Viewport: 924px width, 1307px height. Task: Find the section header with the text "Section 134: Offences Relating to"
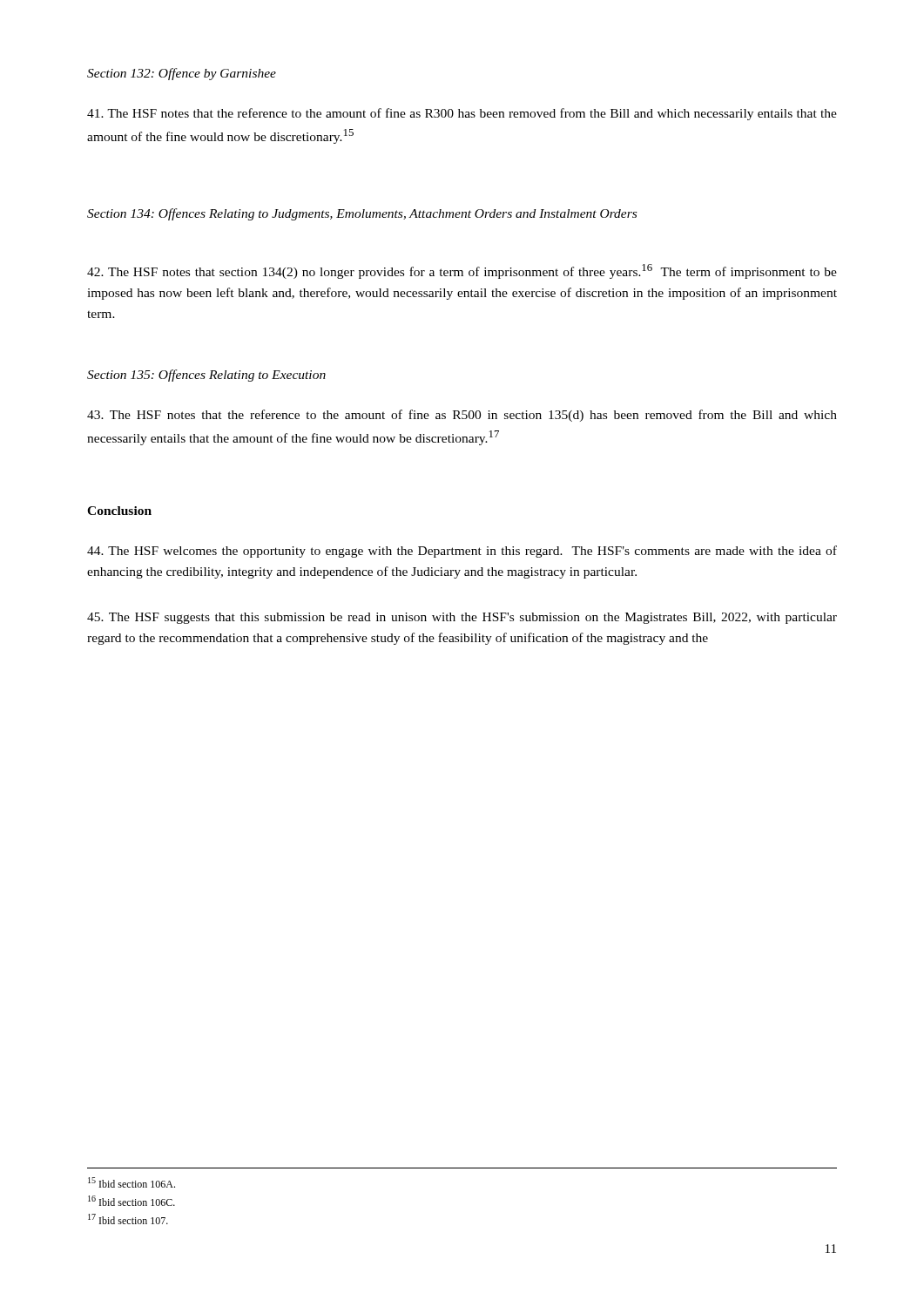[x=362, y=213]
